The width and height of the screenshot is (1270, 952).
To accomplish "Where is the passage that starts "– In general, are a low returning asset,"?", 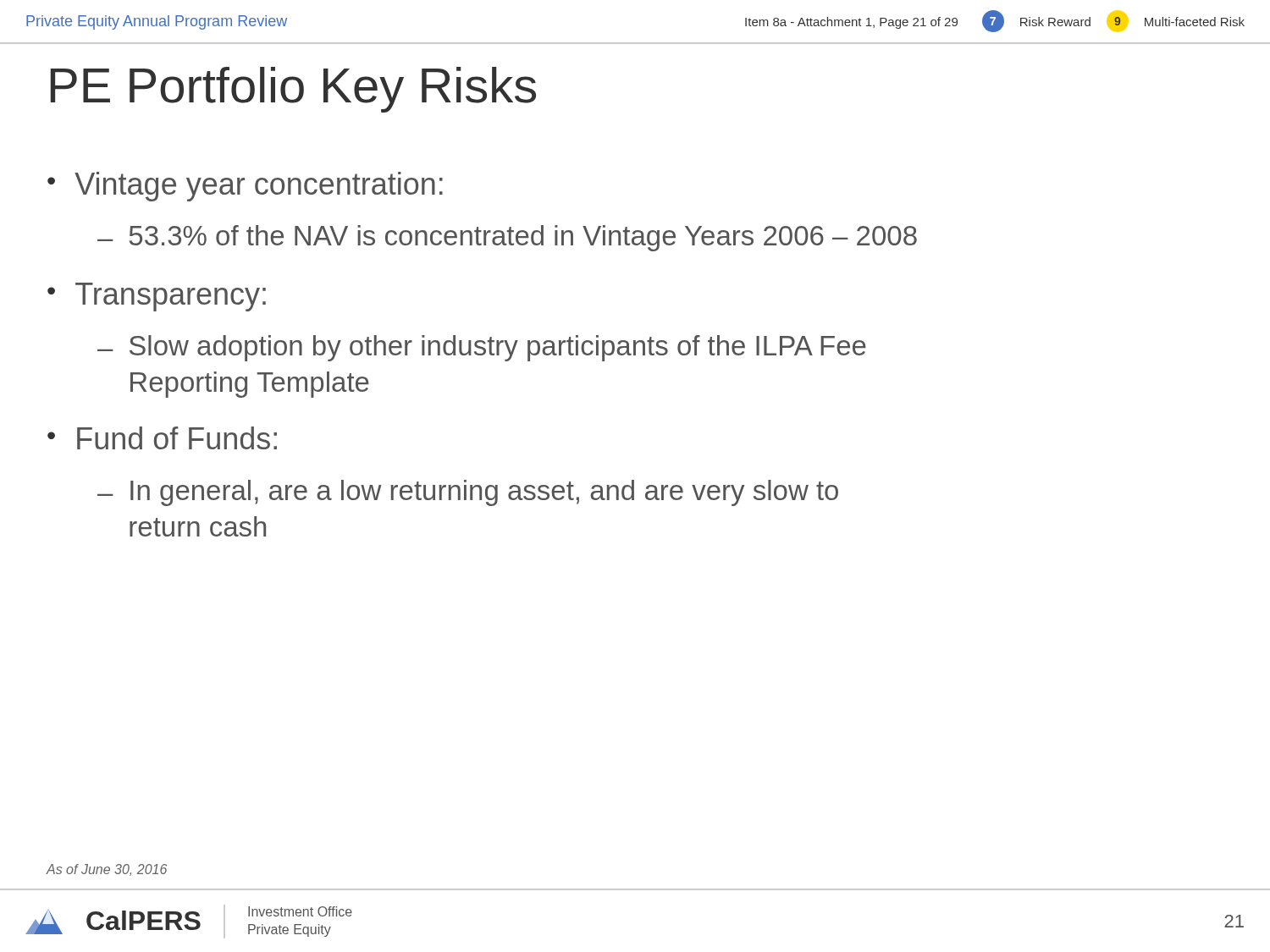I will [468, 509].
